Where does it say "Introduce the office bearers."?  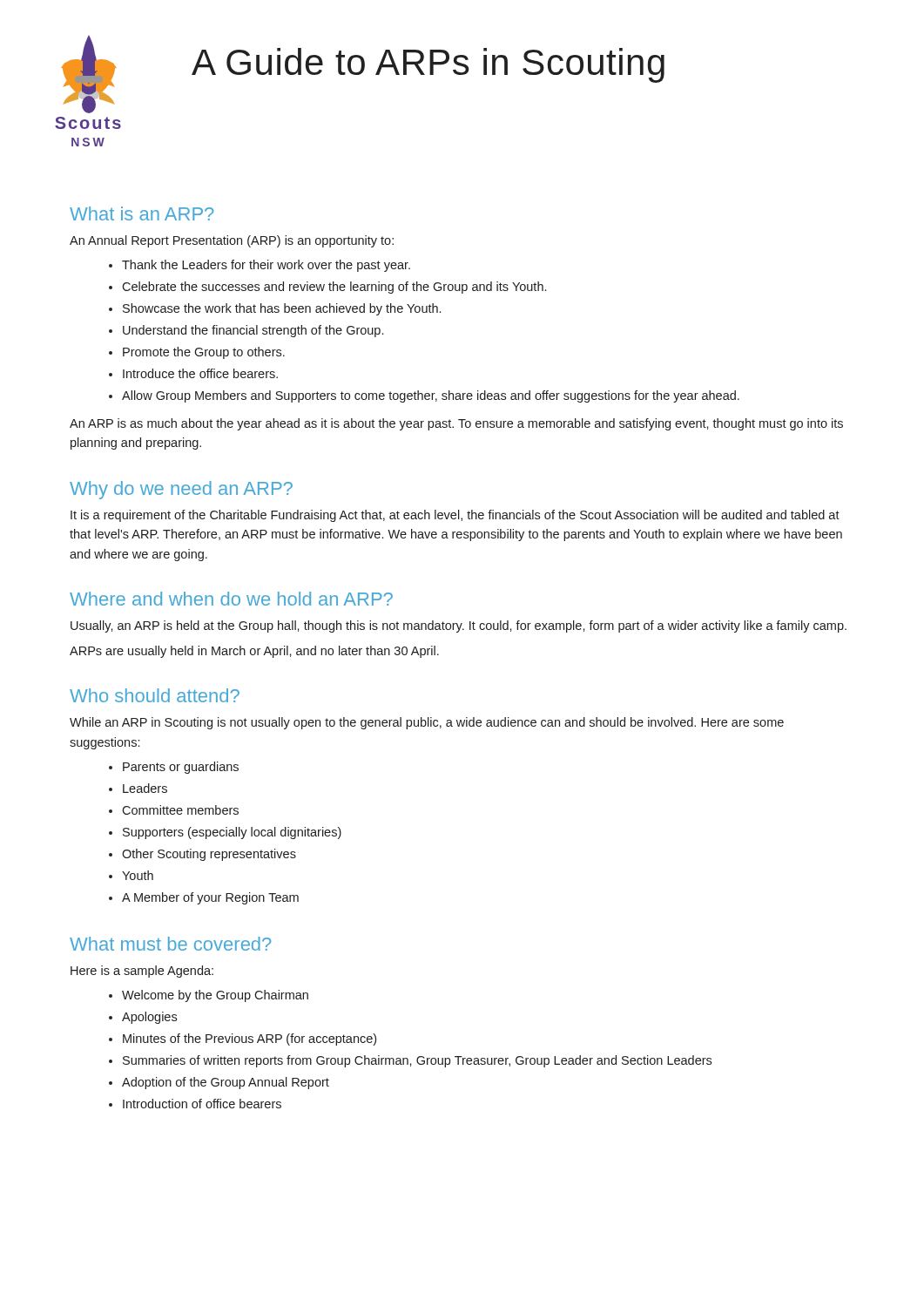200,374
